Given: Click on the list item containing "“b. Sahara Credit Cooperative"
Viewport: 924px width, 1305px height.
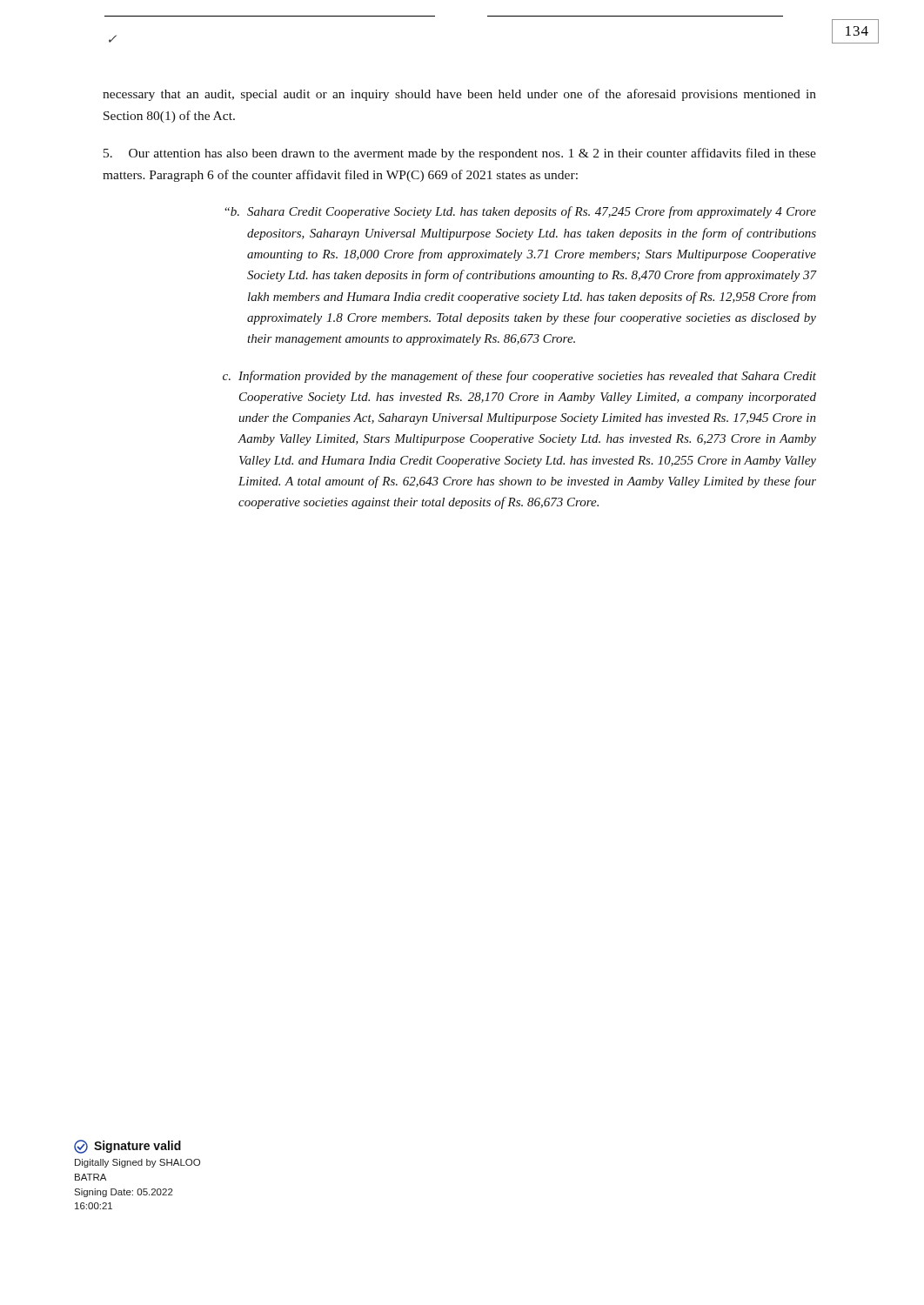Looking at the screenshot, I should 512,275.
